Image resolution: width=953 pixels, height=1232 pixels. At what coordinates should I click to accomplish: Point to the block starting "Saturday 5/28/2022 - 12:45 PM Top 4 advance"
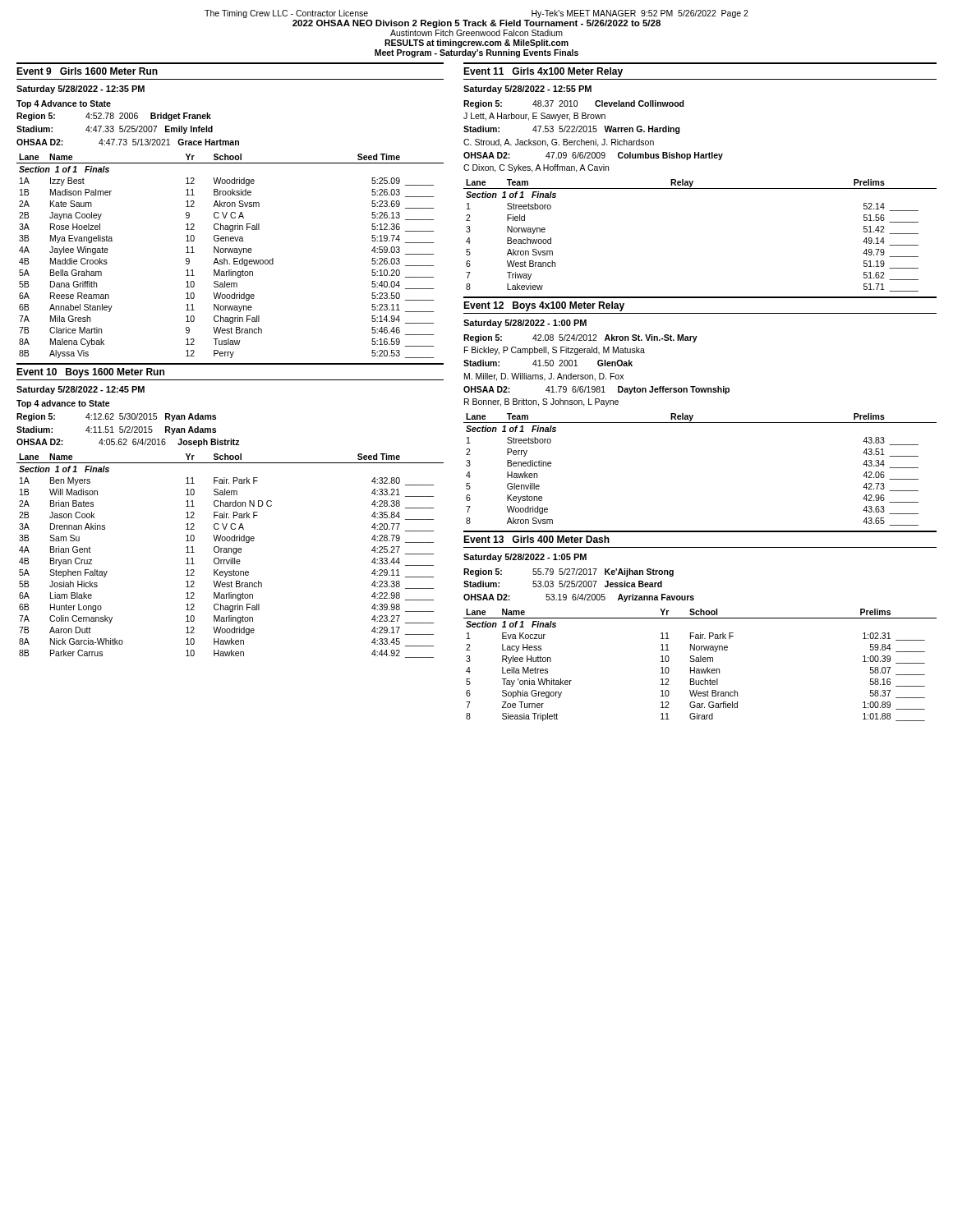81,390
